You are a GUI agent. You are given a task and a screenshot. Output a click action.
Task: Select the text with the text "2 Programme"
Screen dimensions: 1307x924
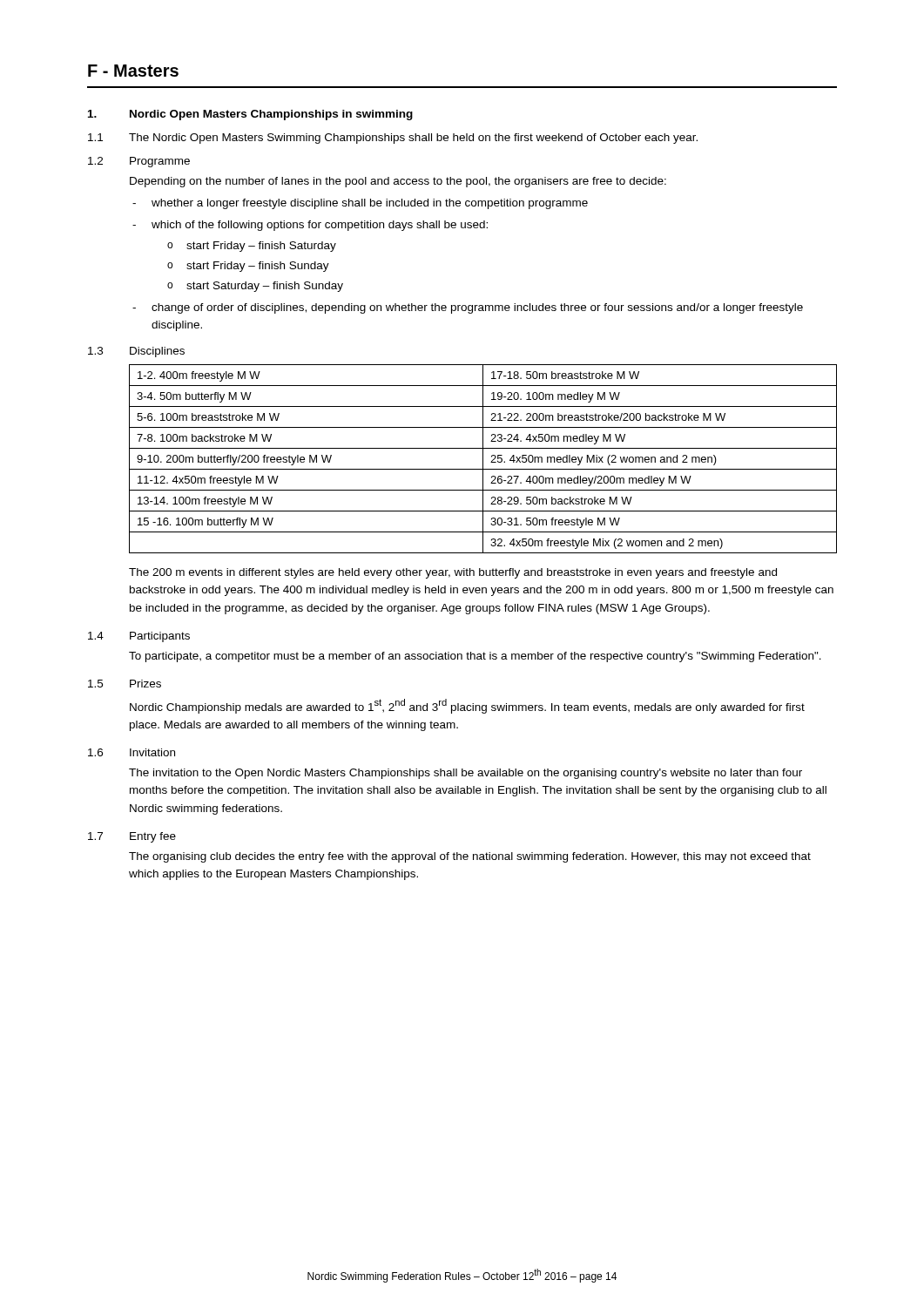pyautogui.click(x=139, y=161)
